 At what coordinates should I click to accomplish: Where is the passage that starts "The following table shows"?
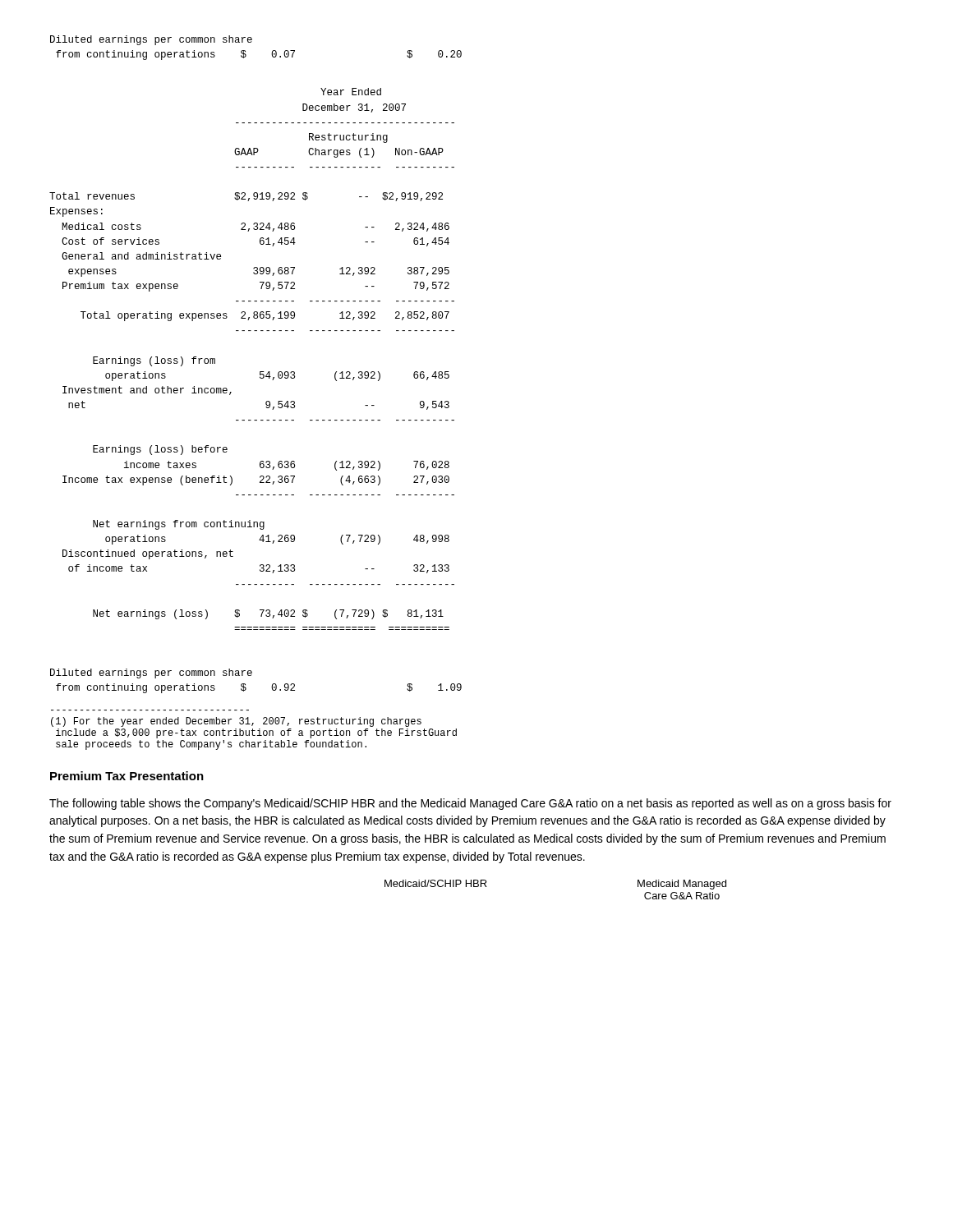pyautogui.click(x=476, y=830)
